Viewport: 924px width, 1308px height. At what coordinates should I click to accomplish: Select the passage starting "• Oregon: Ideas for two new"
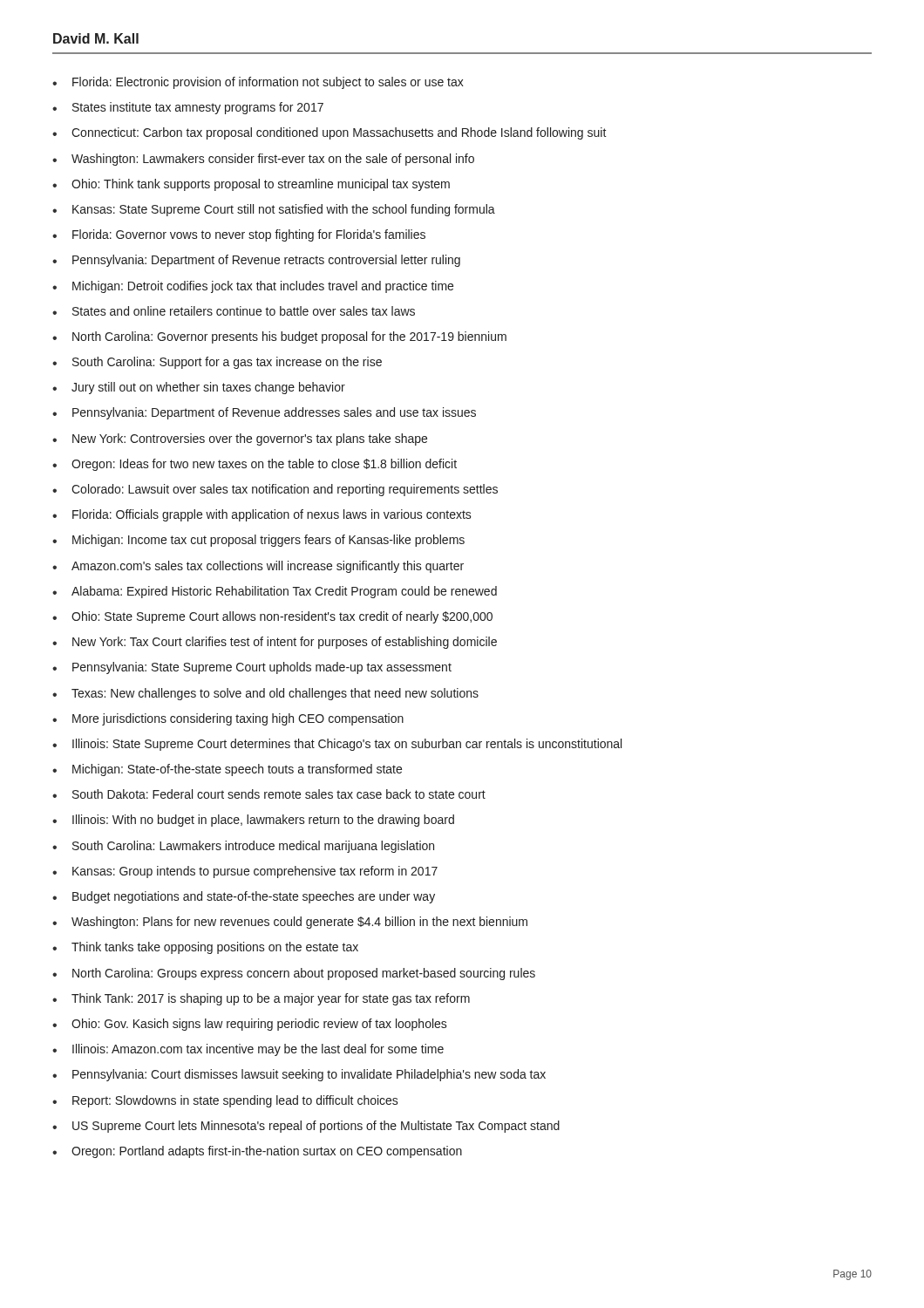462,465
